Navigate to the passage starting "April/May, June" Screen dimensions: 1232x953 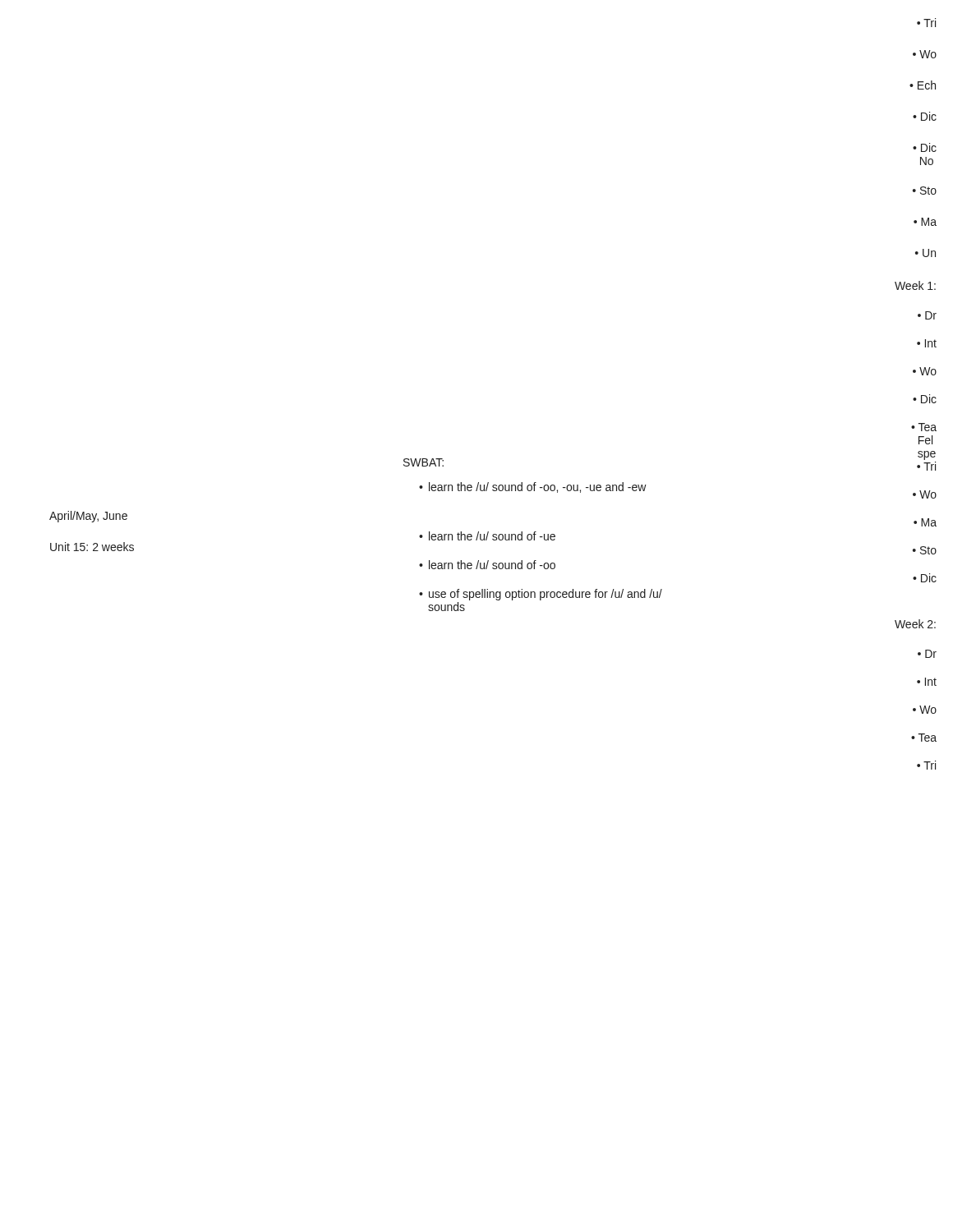pos(88,516)
